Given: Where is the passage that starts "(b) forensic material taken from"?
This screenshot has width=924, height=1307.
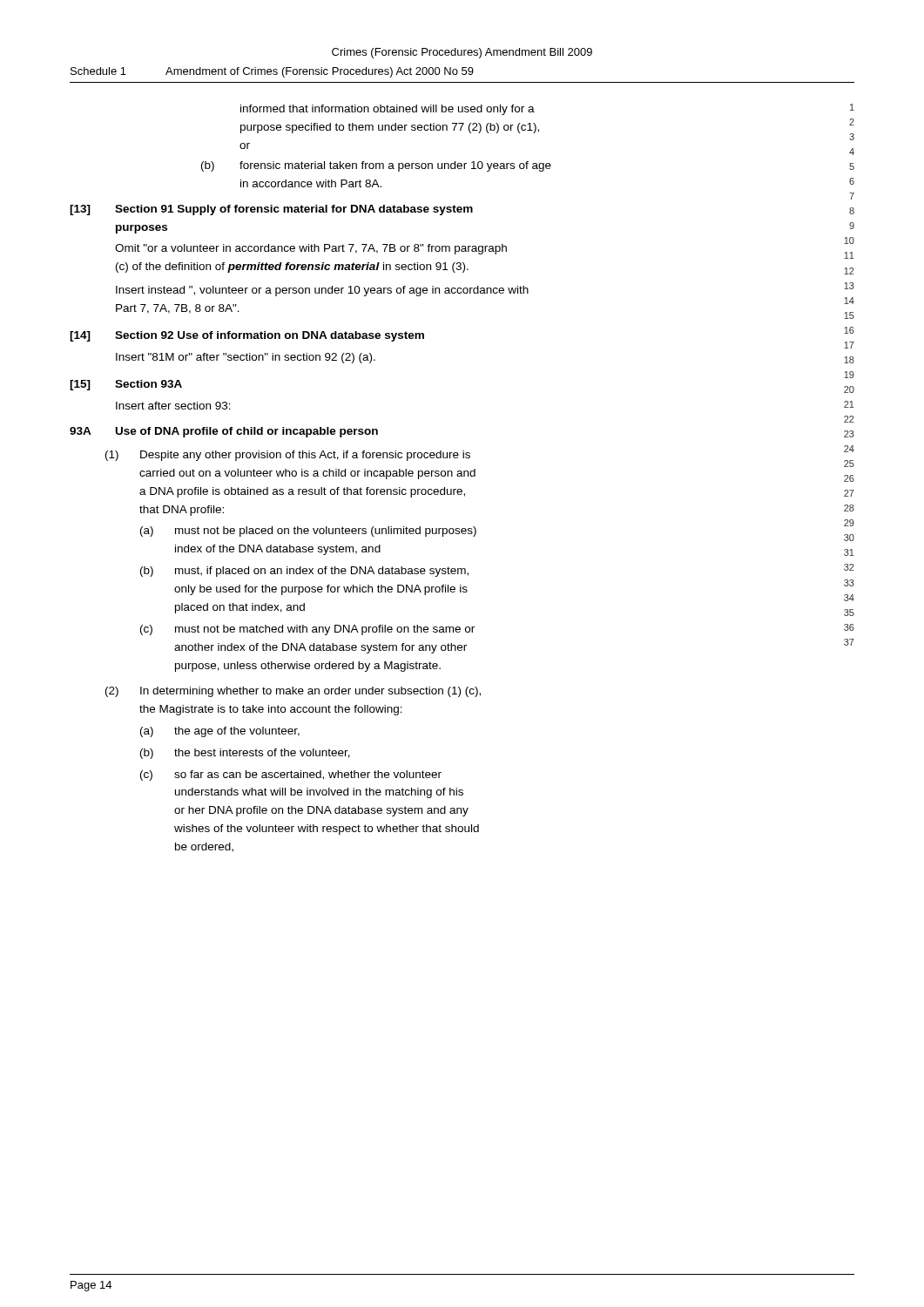Looking at the screenshot, I should (376, 175).
